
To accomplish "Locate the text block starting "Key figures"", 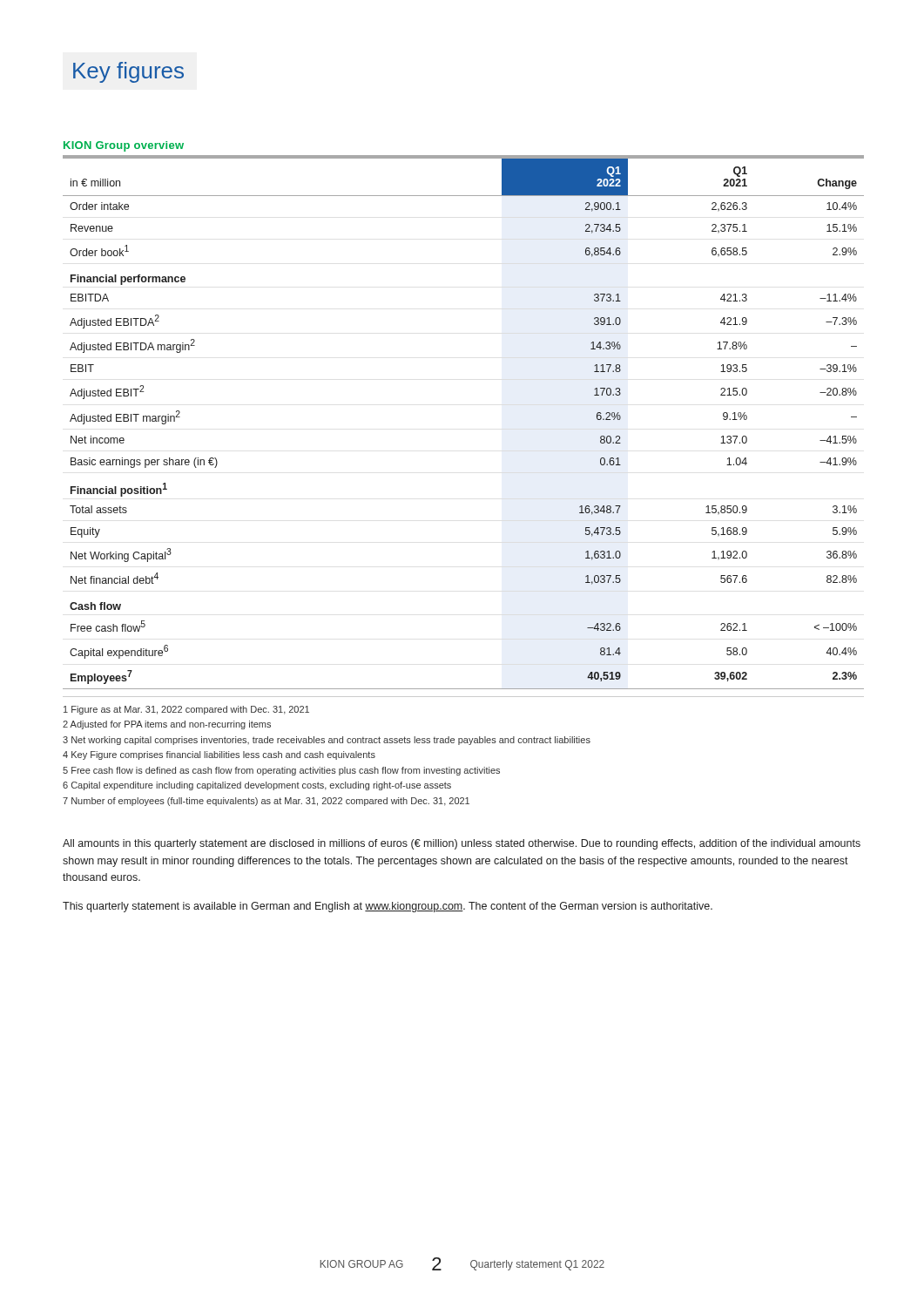I will 130,71.
